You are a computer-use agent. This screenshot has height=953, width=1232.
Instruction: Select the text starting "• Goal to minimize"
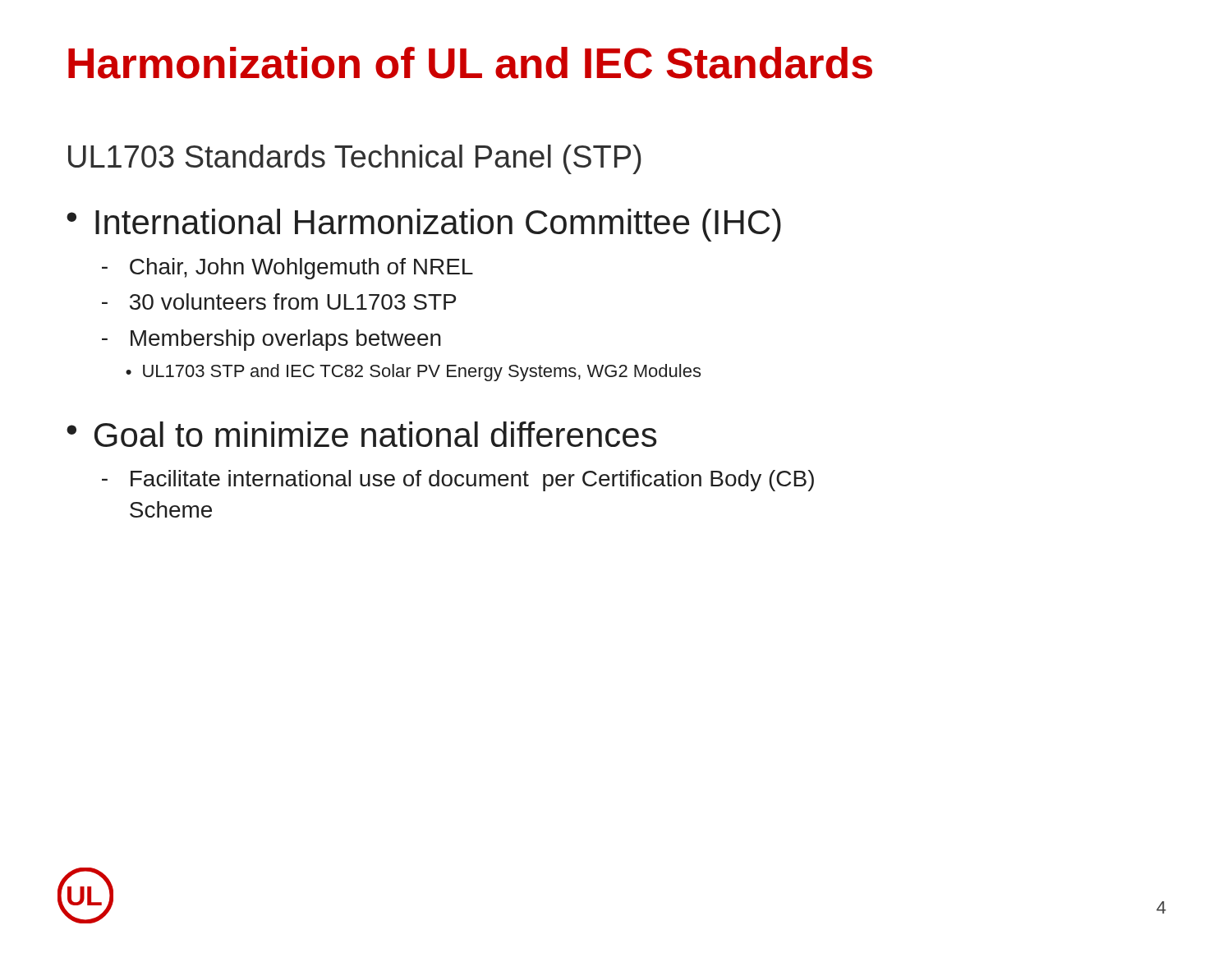point(440,472)
